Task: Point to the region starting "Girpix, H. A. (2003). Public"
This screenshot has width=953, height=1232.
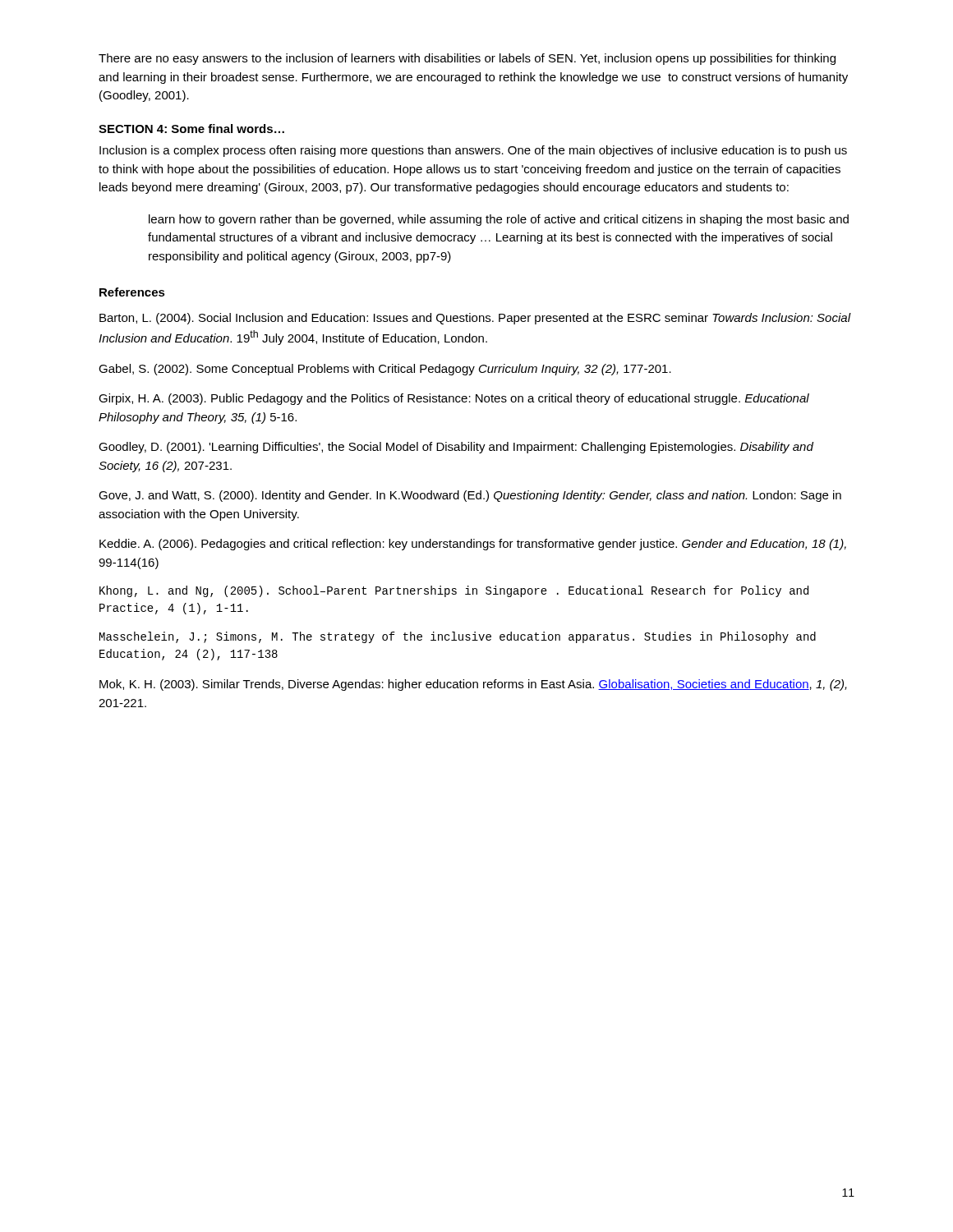Action: (x=454, y=407)
